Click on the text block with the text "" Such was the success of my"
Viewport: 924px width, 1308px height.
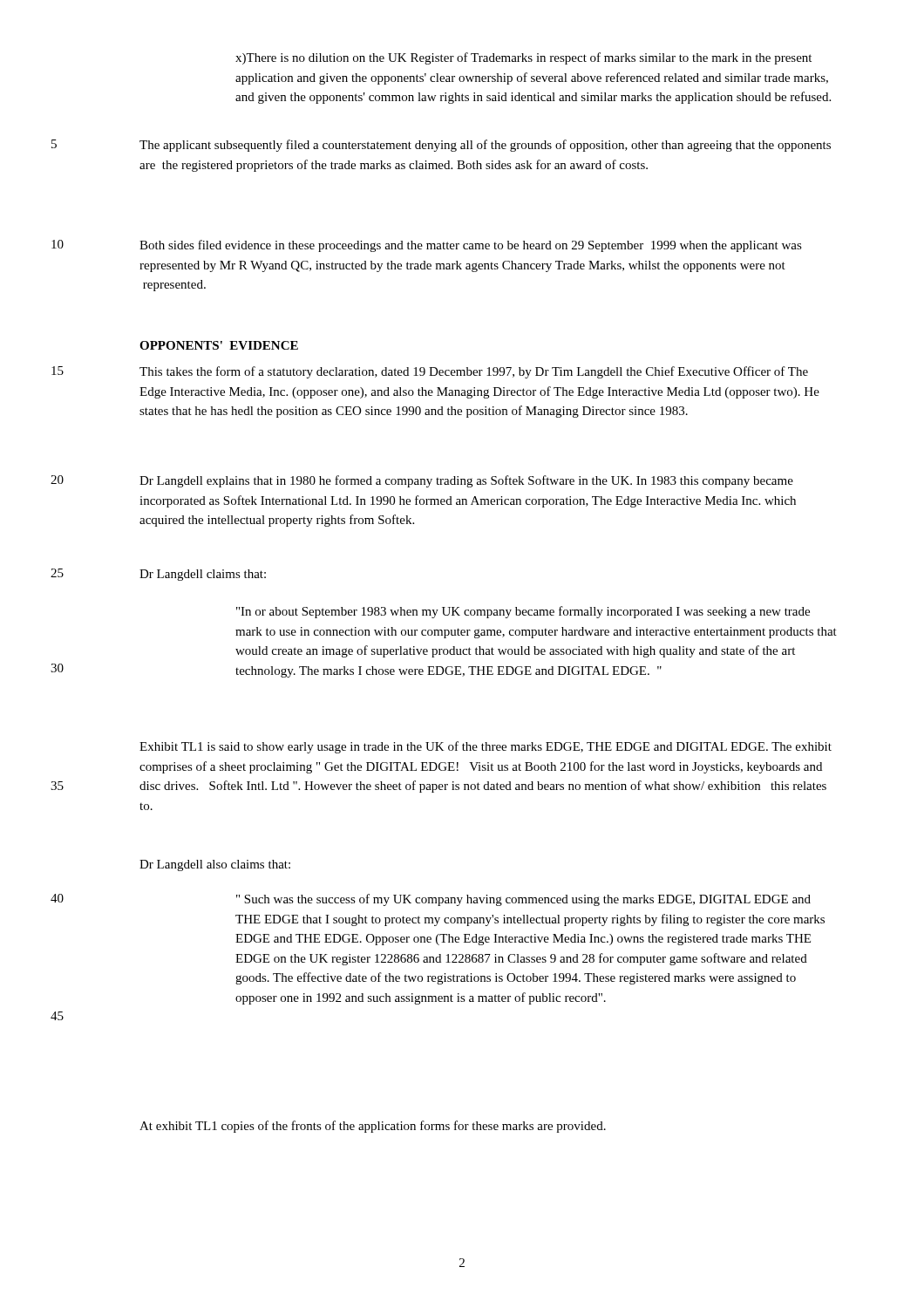(x=530, y=948)
